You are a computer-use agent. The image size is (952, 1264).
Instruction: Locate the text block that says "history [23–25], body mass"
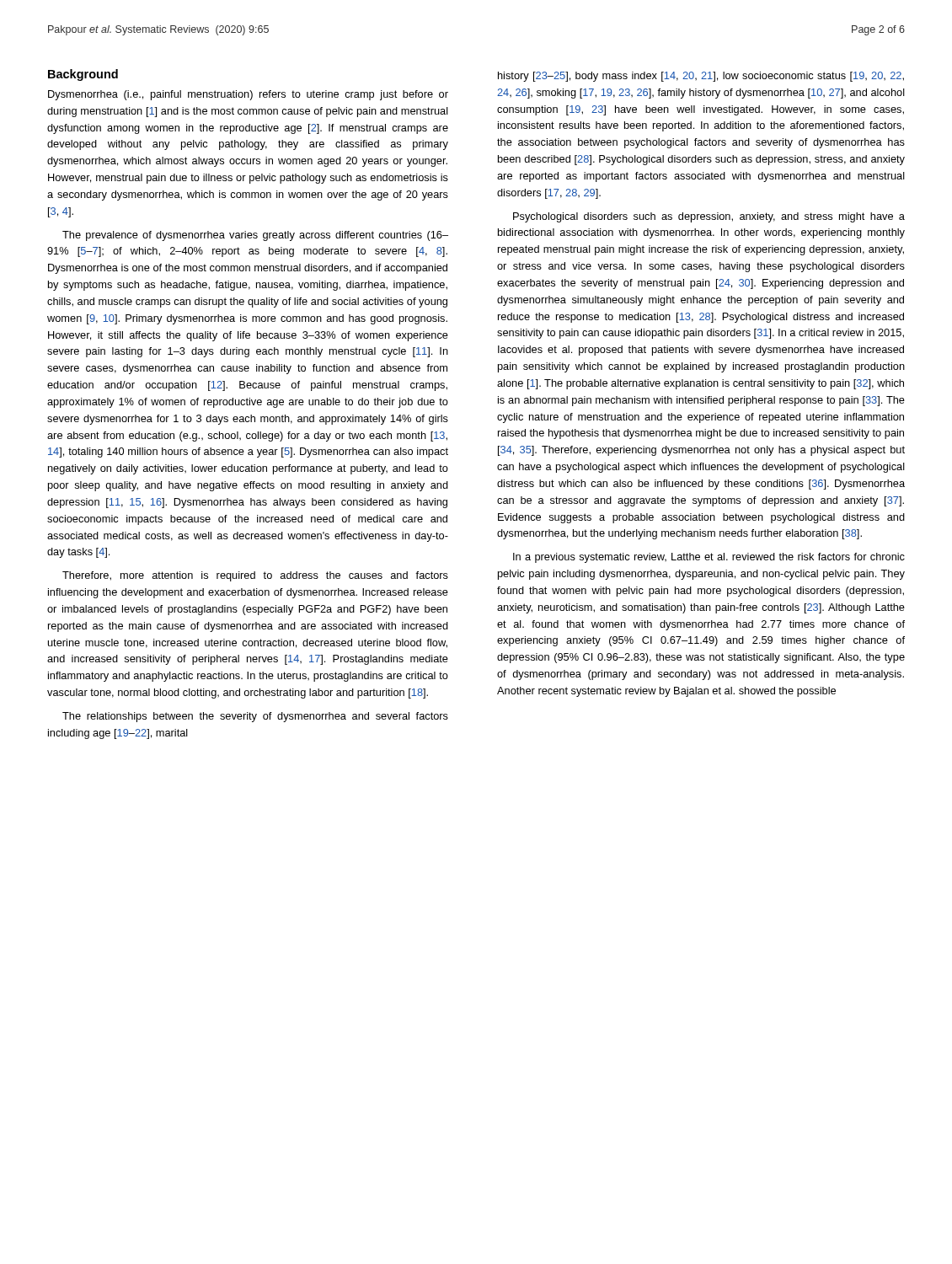pos(701,383)
